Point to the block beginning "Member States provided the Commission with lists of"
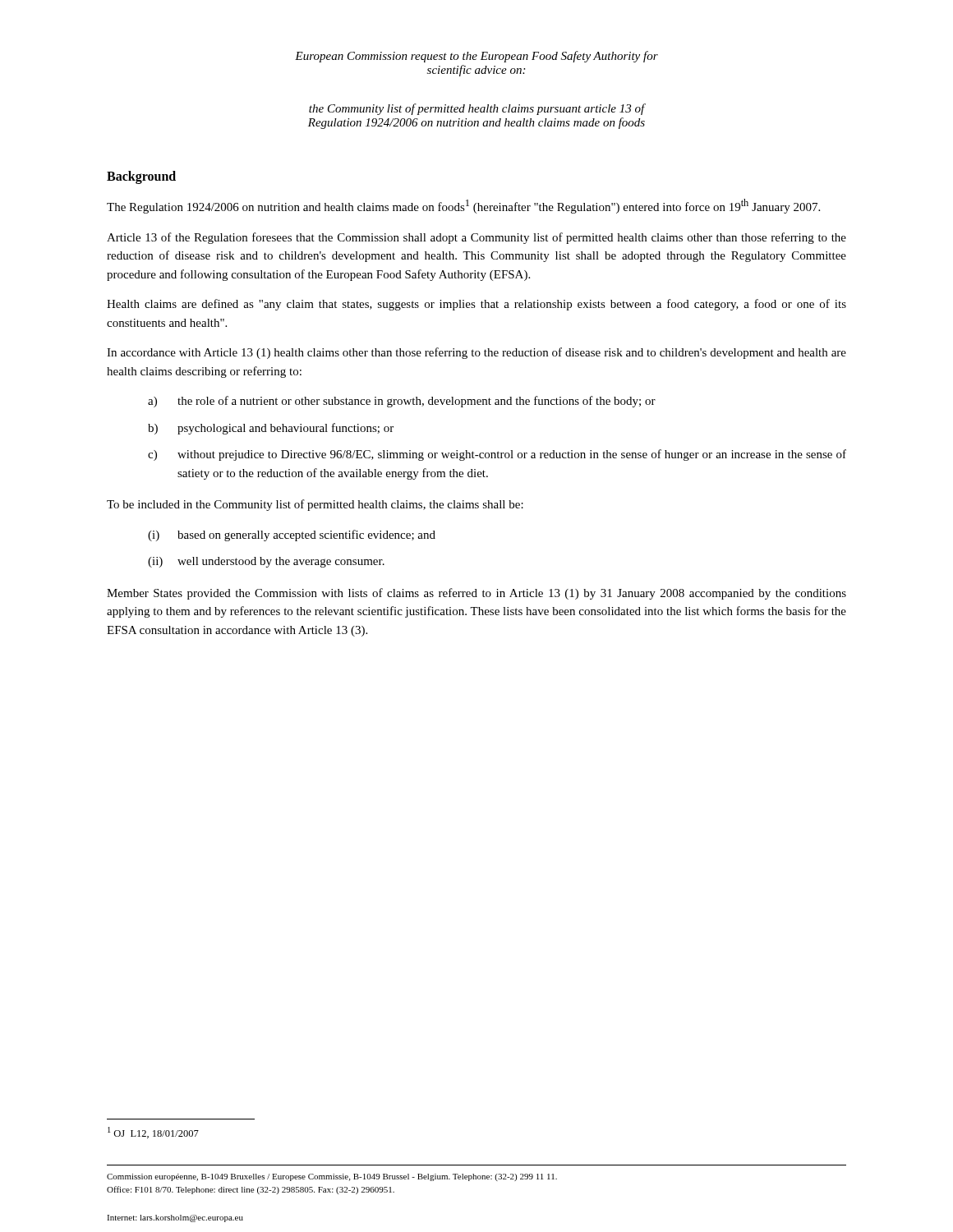 tap(476, 611)
